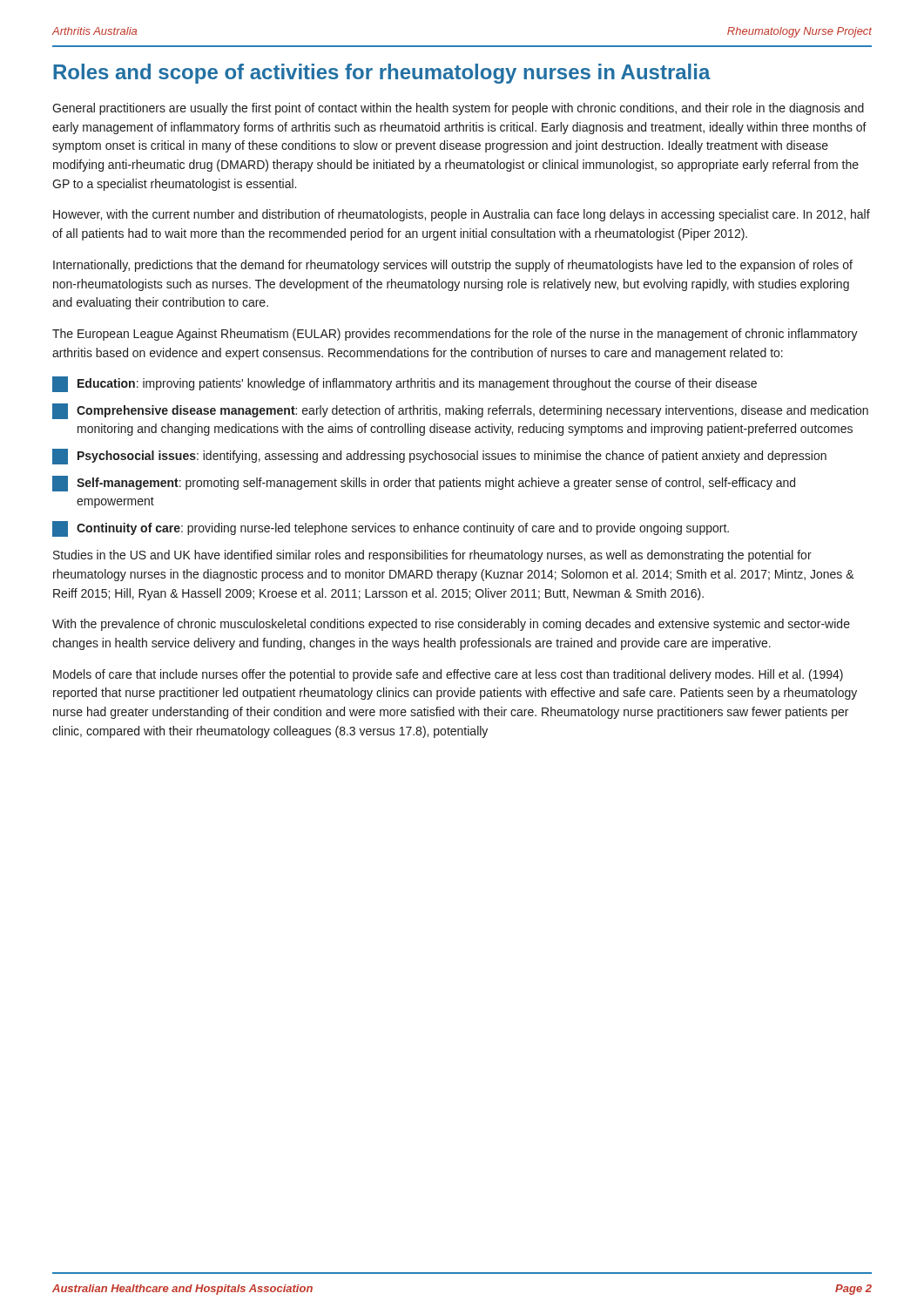The width and height of the screenshot is (924, 1307).
Task: Navigate to the region starting "Psychosocial issues: identifying, assessing and"
Action: point(462,456)
